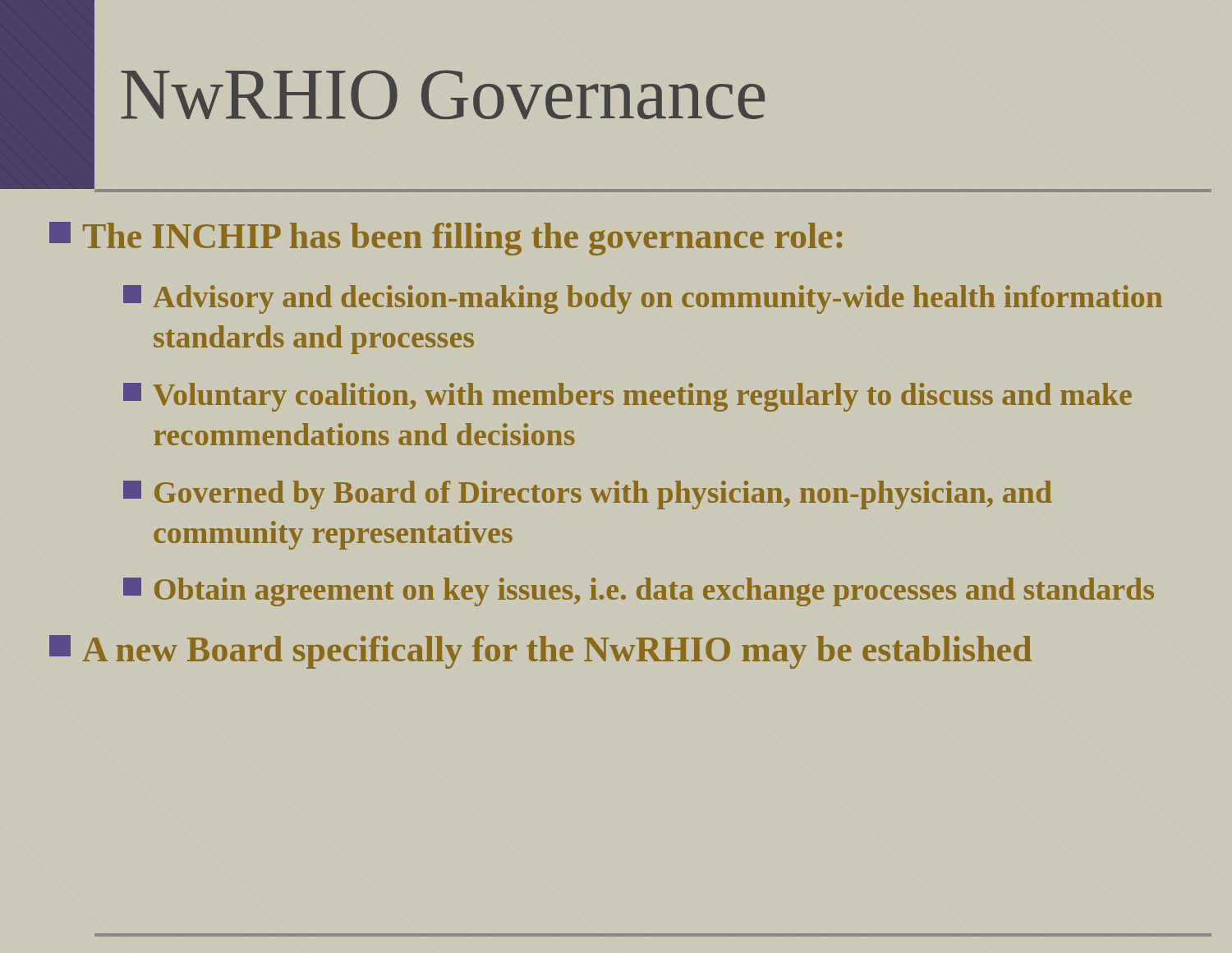Viewport: 1232px width, 953px height.
Task: Find the block on this page that starts "The INCHIP has"
Action: pos(447,236)
